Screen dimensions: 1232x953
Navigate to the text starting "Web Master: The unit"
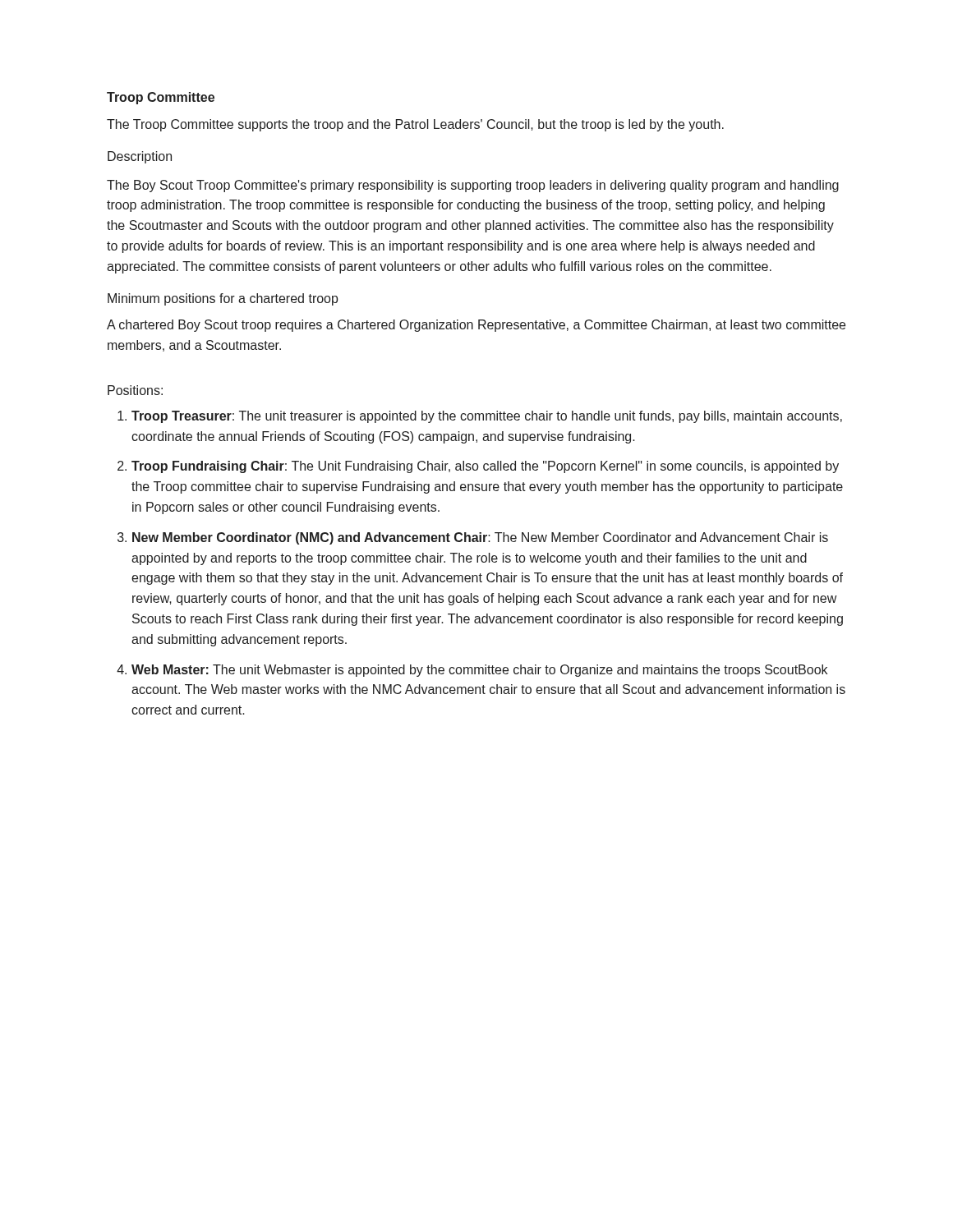pyautogui.click(x=488, y=690)
